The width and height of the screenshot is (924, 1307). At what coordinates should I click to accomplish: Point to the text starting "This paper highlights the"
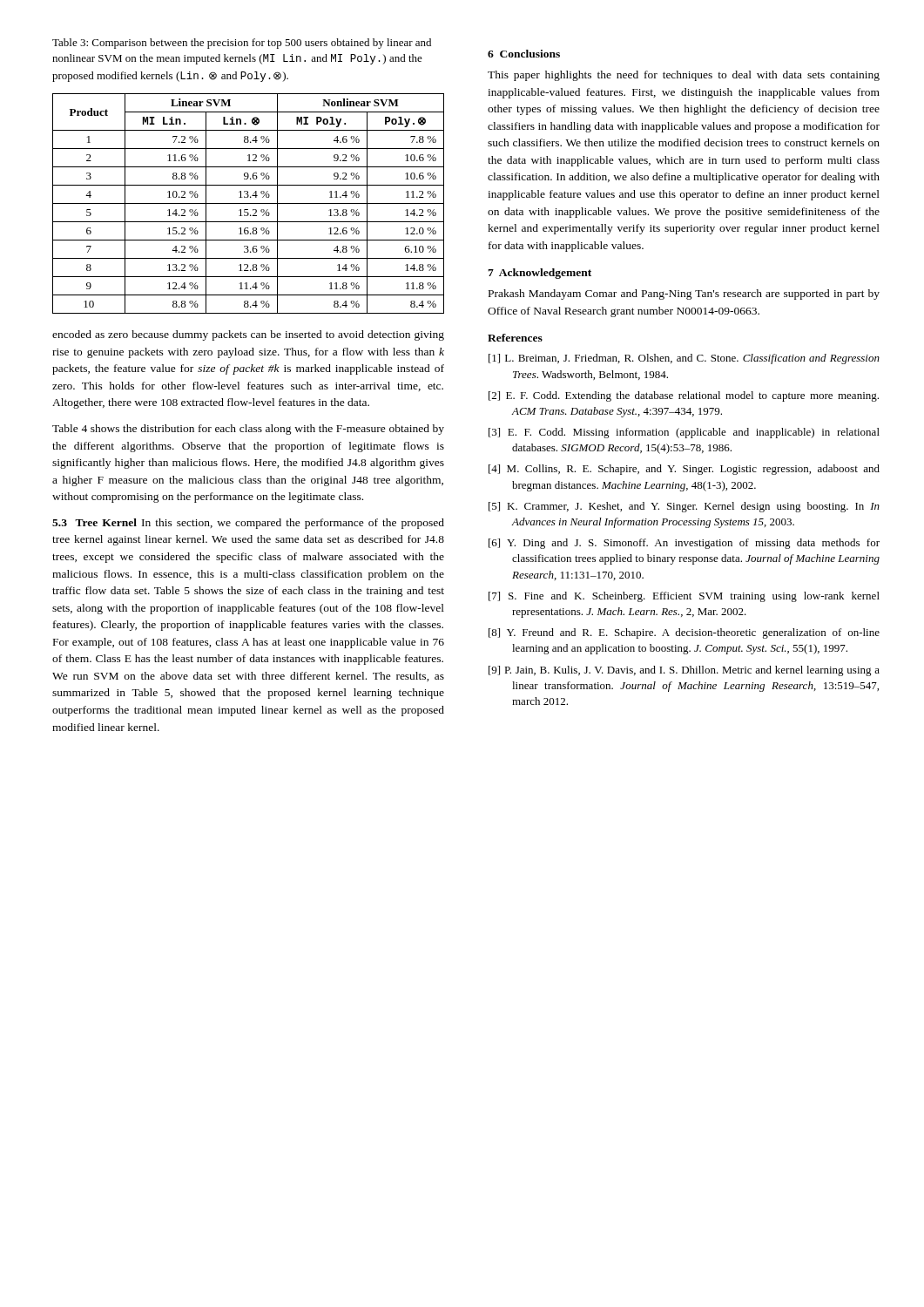click(684, 160)
